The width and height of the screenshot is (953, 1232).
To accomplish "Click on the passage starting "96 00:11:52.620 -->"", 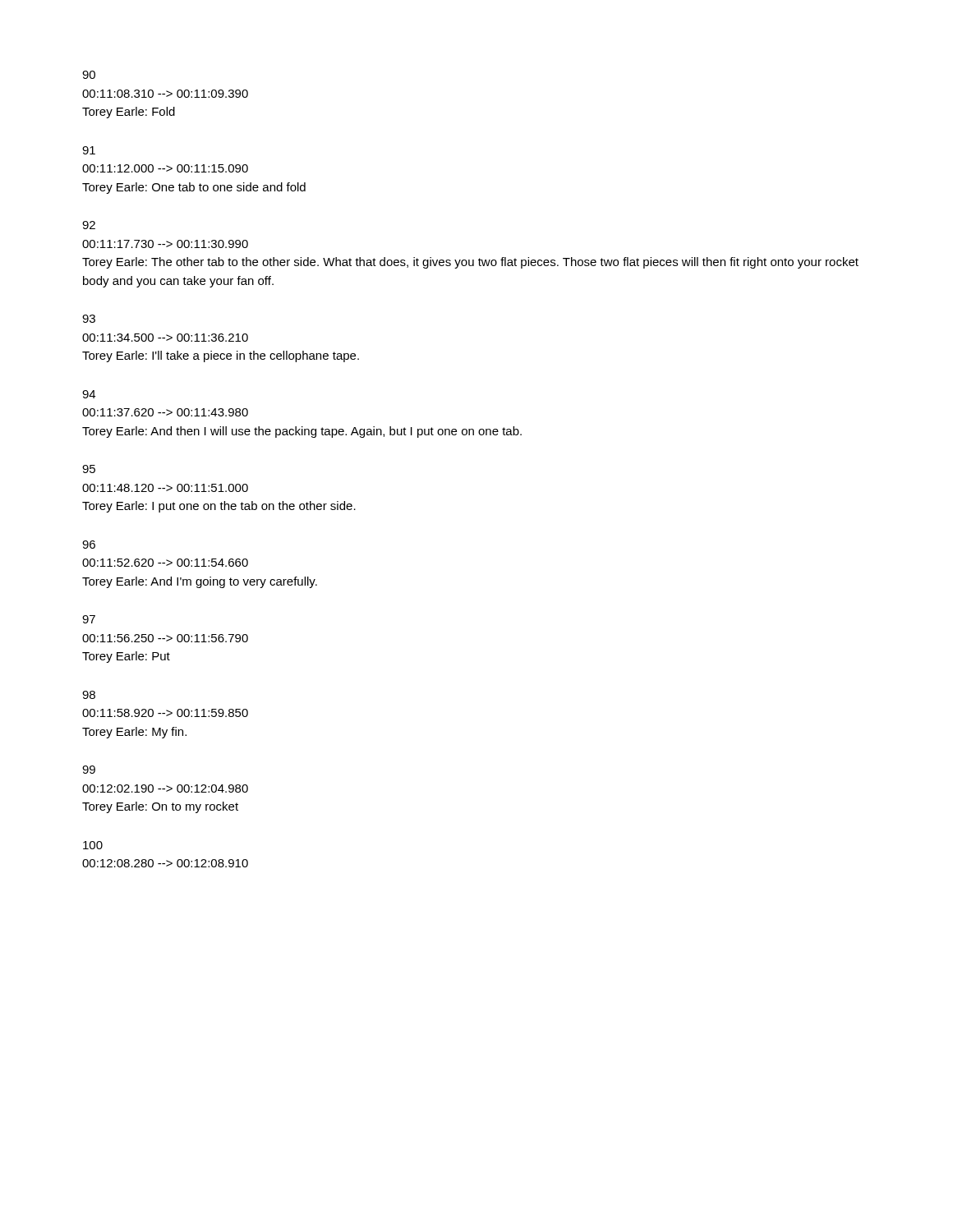I will [x=89, y=545].
